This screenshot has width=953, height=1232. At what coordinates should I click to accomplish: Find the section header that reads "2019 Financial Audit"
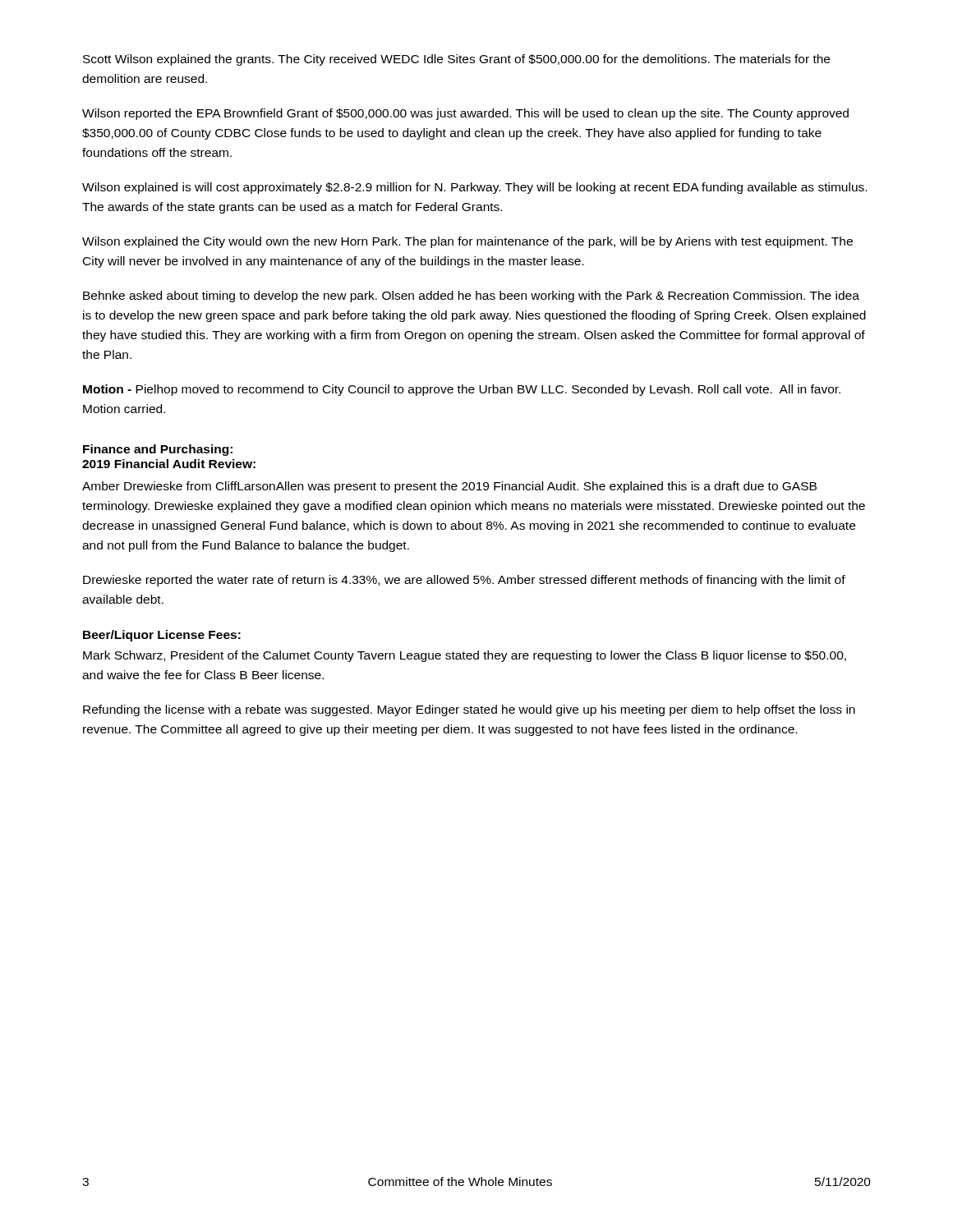169,464
